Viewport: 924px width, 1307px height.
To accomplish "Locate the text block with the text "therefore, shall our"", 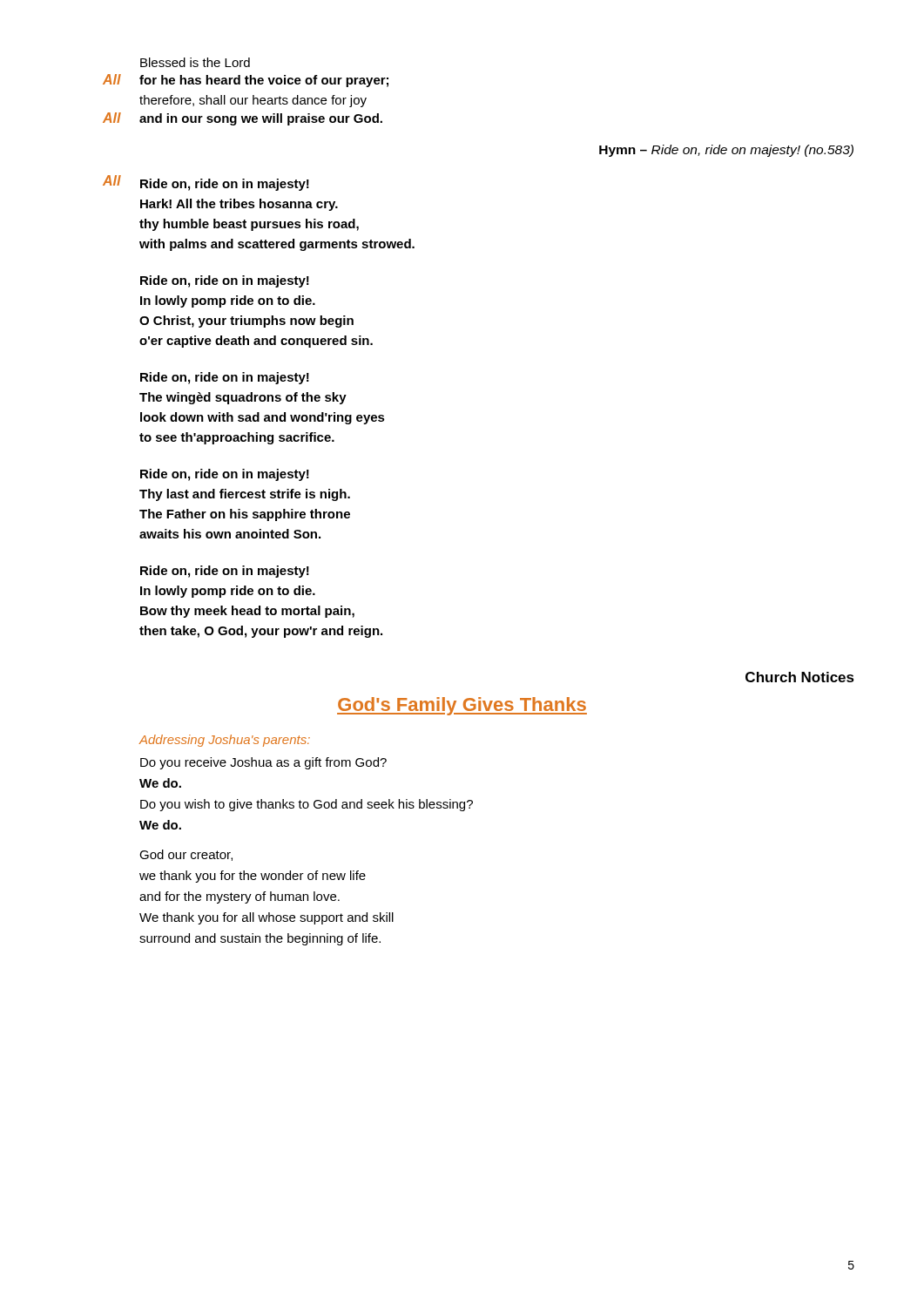I will coord(253,100).
